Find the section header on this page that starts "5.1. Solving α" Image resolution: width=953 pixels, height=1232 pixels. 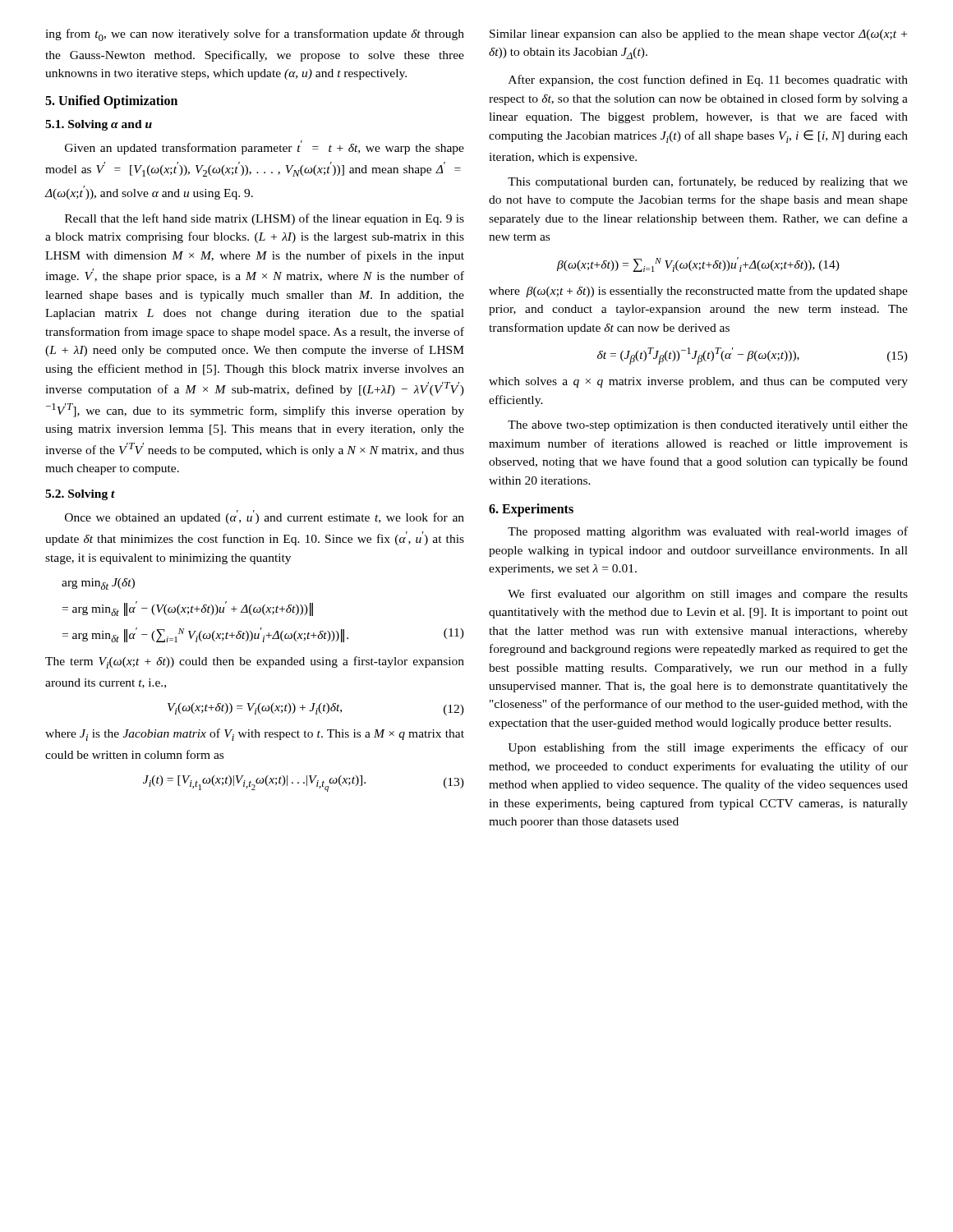(x=99, y=125)
